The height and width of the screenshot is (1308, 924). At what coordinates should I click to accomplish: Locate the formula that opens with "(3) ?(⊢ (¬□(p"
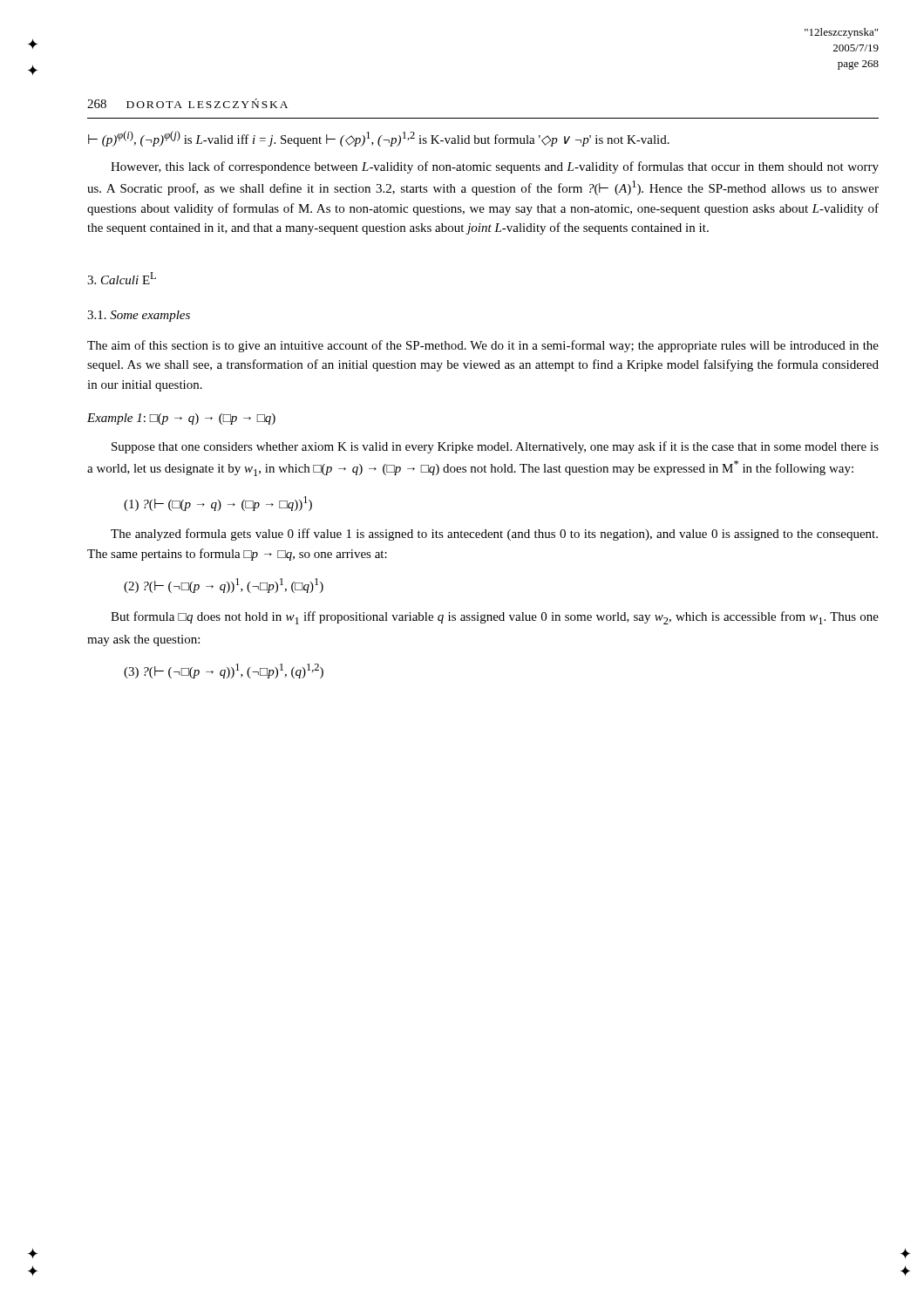pos(224,670)
